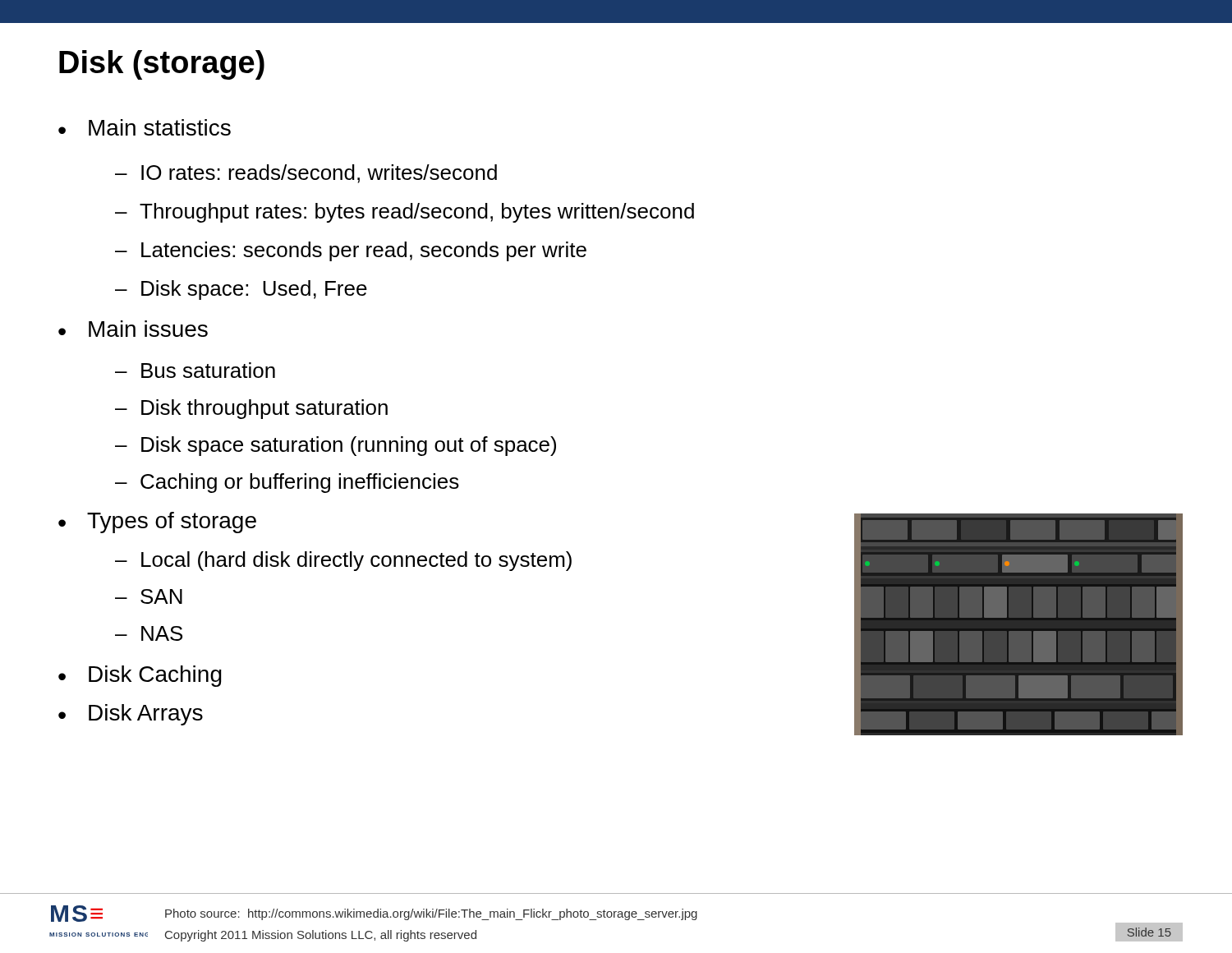Find the photo
The height and width of the screenshot is (953, 1232).
click(x=1018, y=624)
